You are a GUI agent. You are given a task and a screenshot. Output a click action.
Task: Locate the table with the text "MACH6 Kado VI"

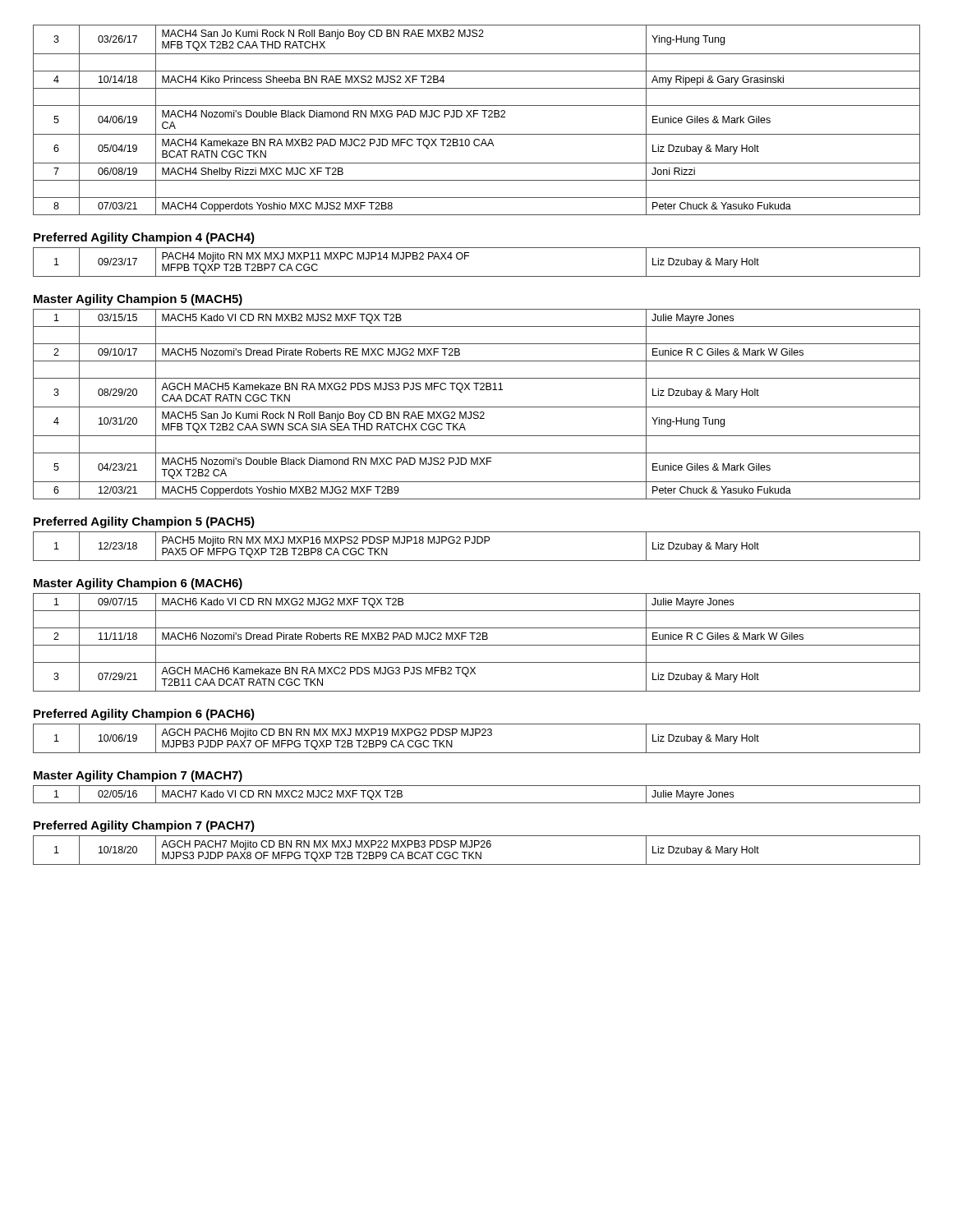pyautogui.click(x=476, y=642)
